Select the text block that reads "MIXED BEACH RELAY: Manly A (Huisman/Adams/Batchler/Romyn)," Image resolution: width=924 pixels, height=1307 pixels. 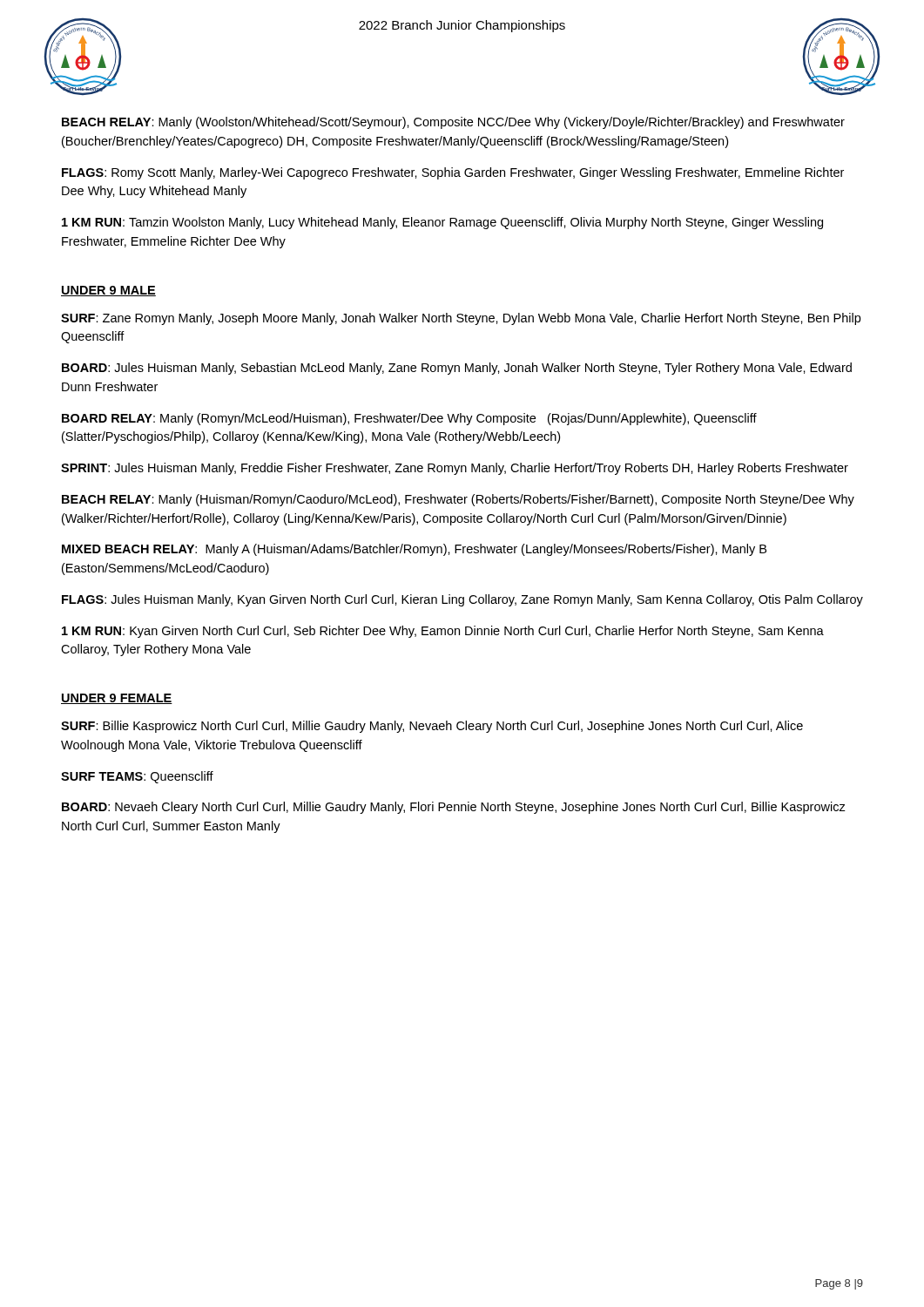[x=414, y=559]
